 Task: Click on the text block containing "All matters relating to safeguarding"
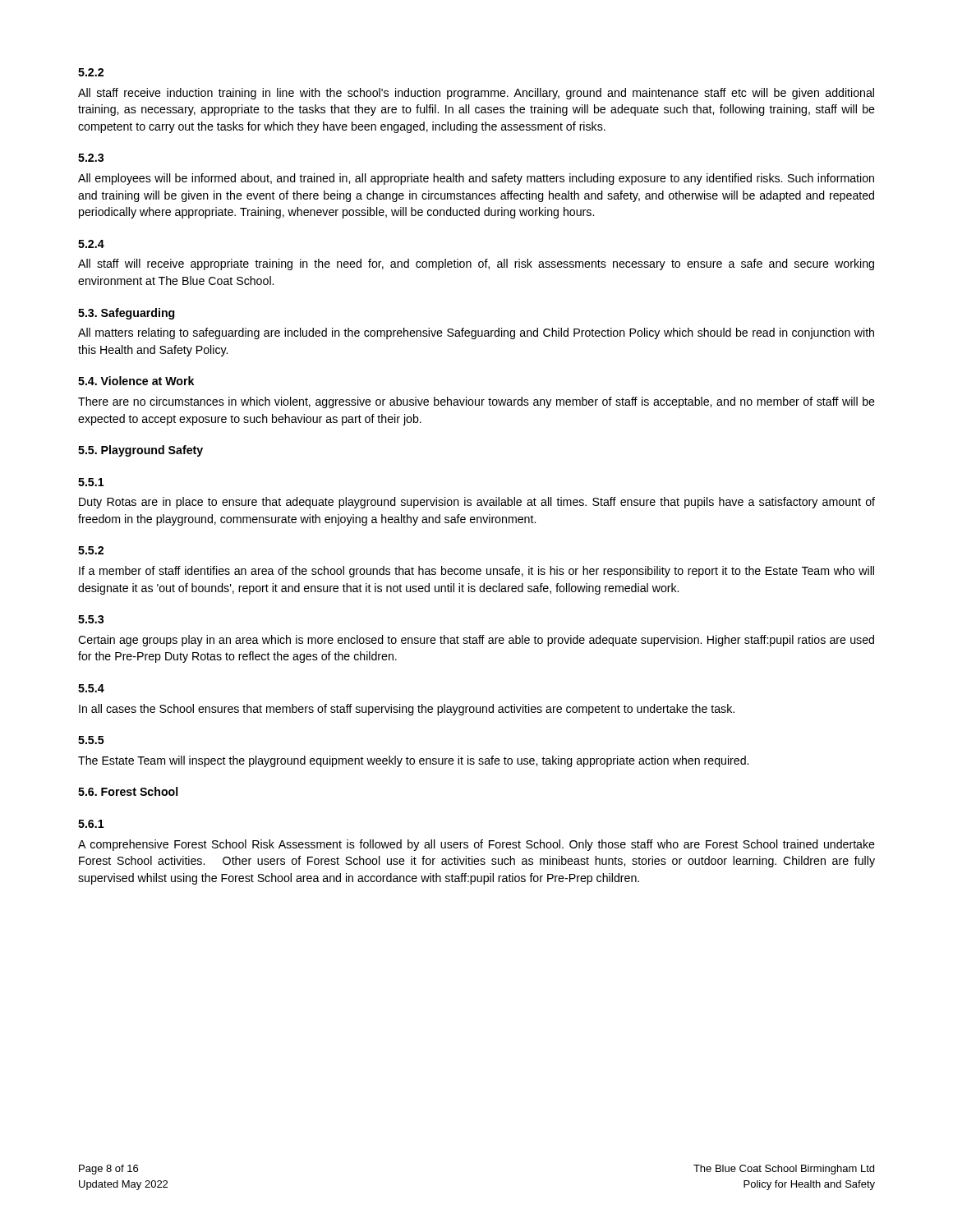pos(476,341)
